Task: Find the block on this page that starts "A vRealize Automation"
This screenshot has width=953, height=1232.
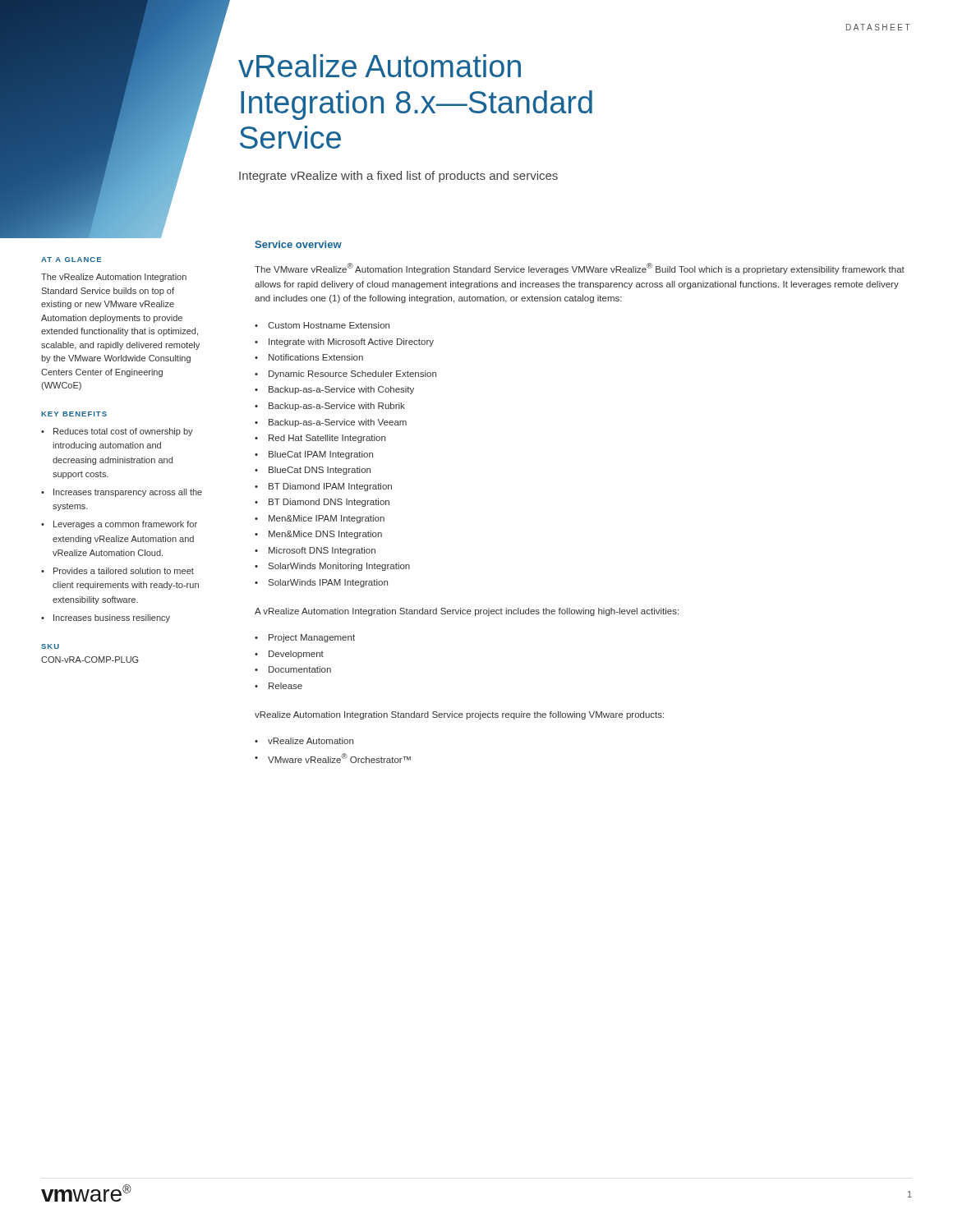Action: [467, 611]
